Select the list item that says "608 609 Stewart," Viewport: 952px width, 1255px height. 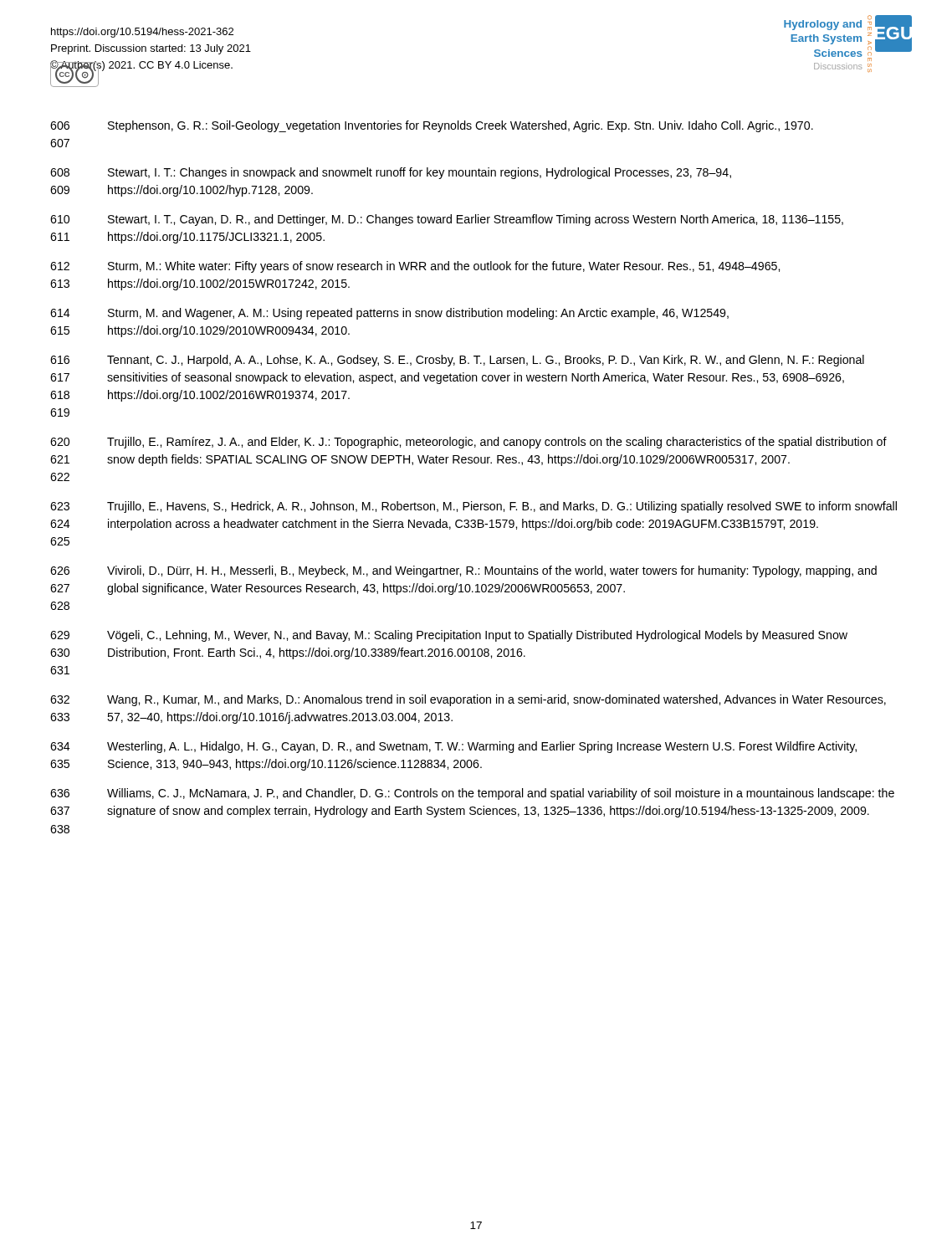[476, 182]
